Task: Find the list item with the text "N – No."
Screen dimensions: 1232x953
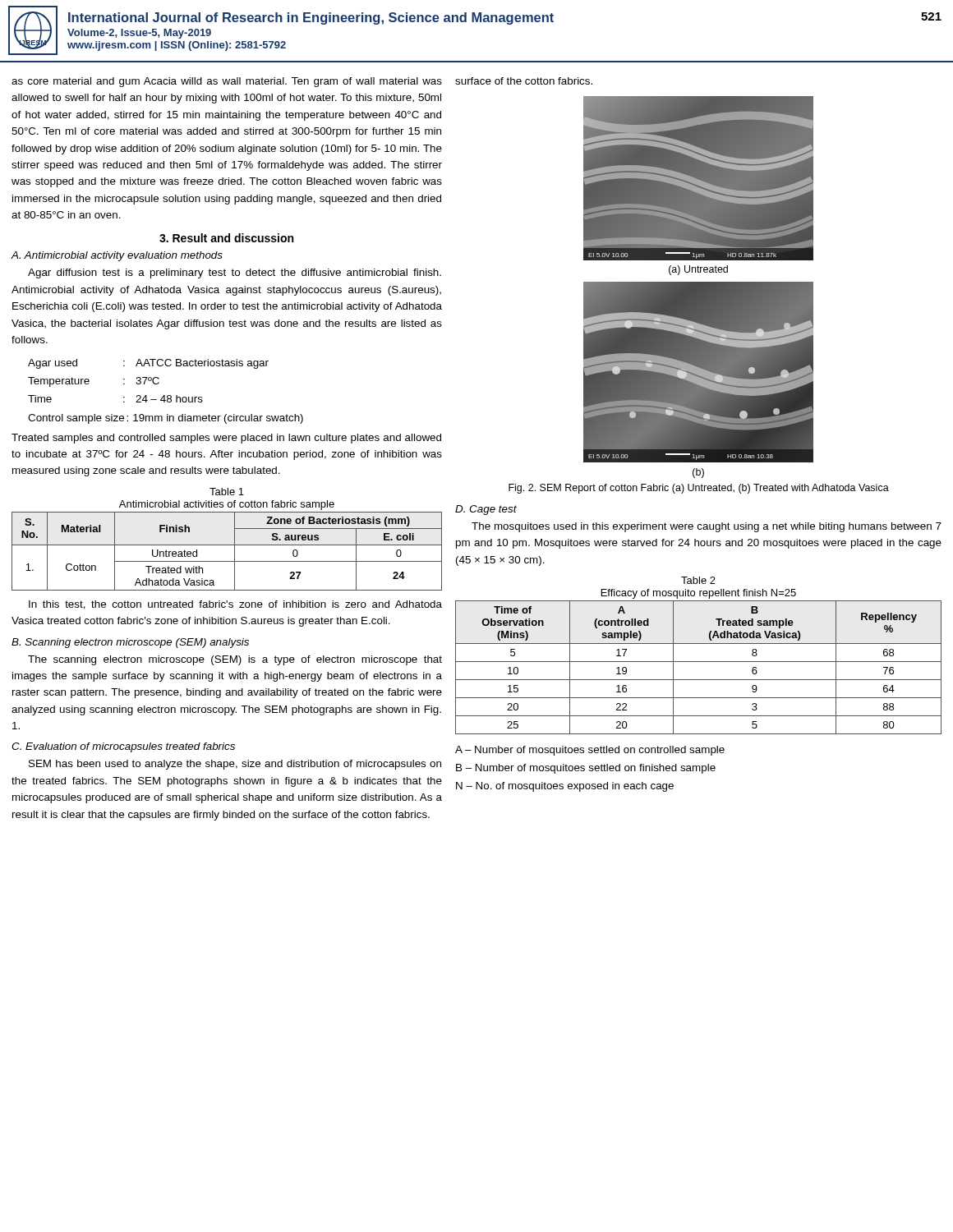Action: (x=565, y=786)
